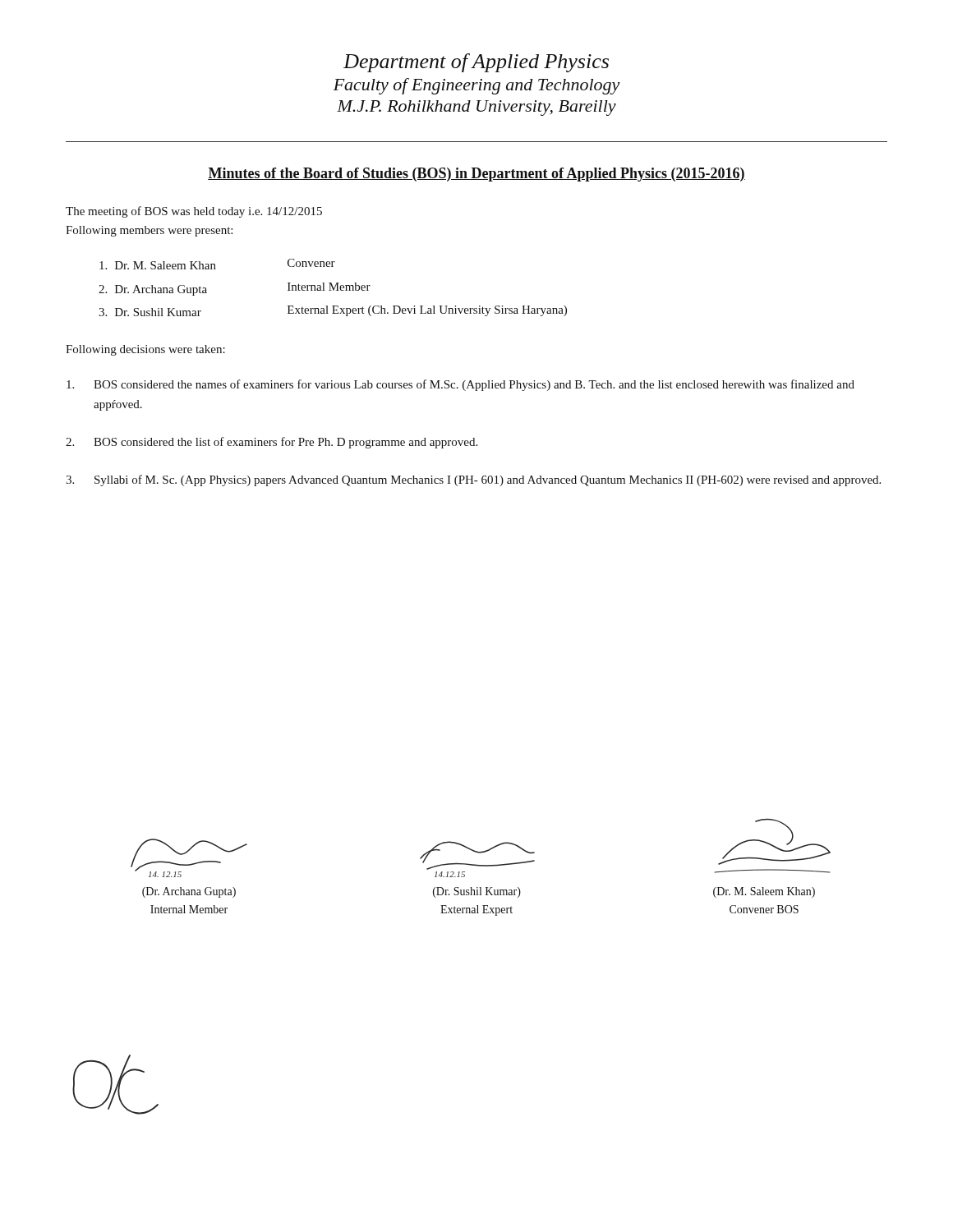Locate the list item that says "3. Syllabi of"
Viewport: 953px width, 1232px height.
(476, 479)
